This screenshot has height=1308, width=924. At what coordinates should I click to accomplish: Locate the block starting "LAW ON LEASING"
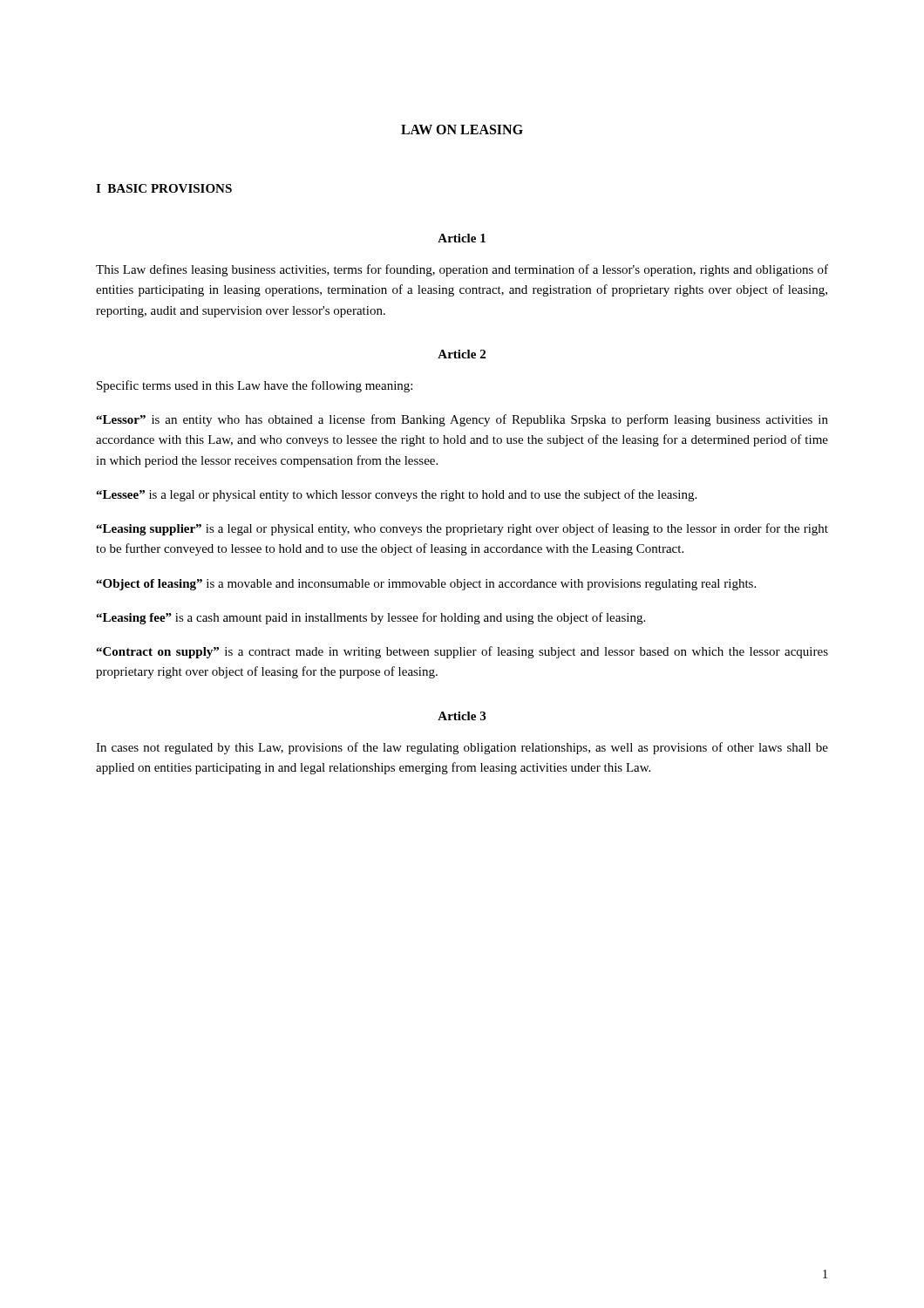[462, 129]
